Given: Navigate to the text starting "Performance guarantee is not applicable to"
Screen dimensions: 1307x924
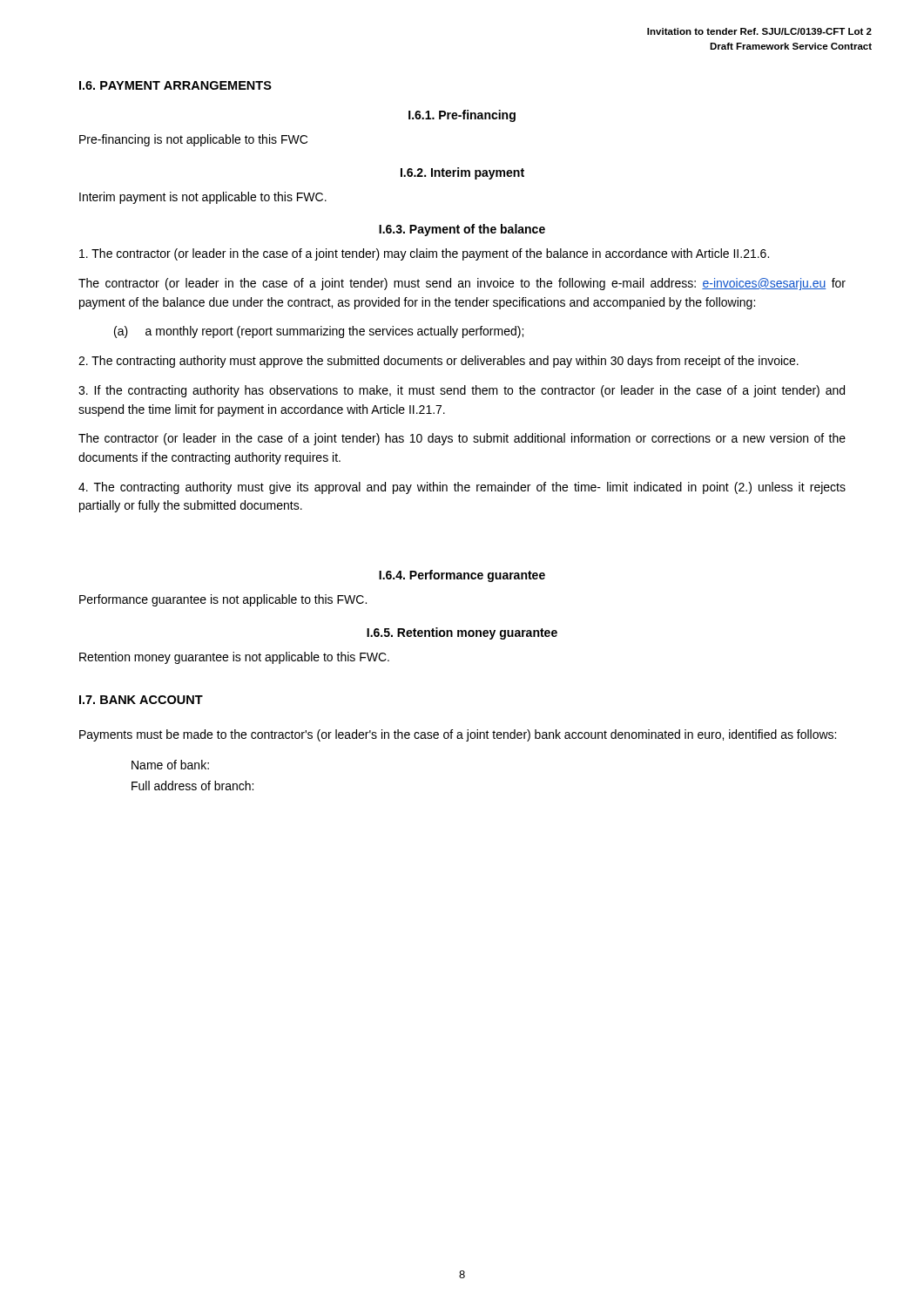Looking at the screenshot, I should point(223,599).
